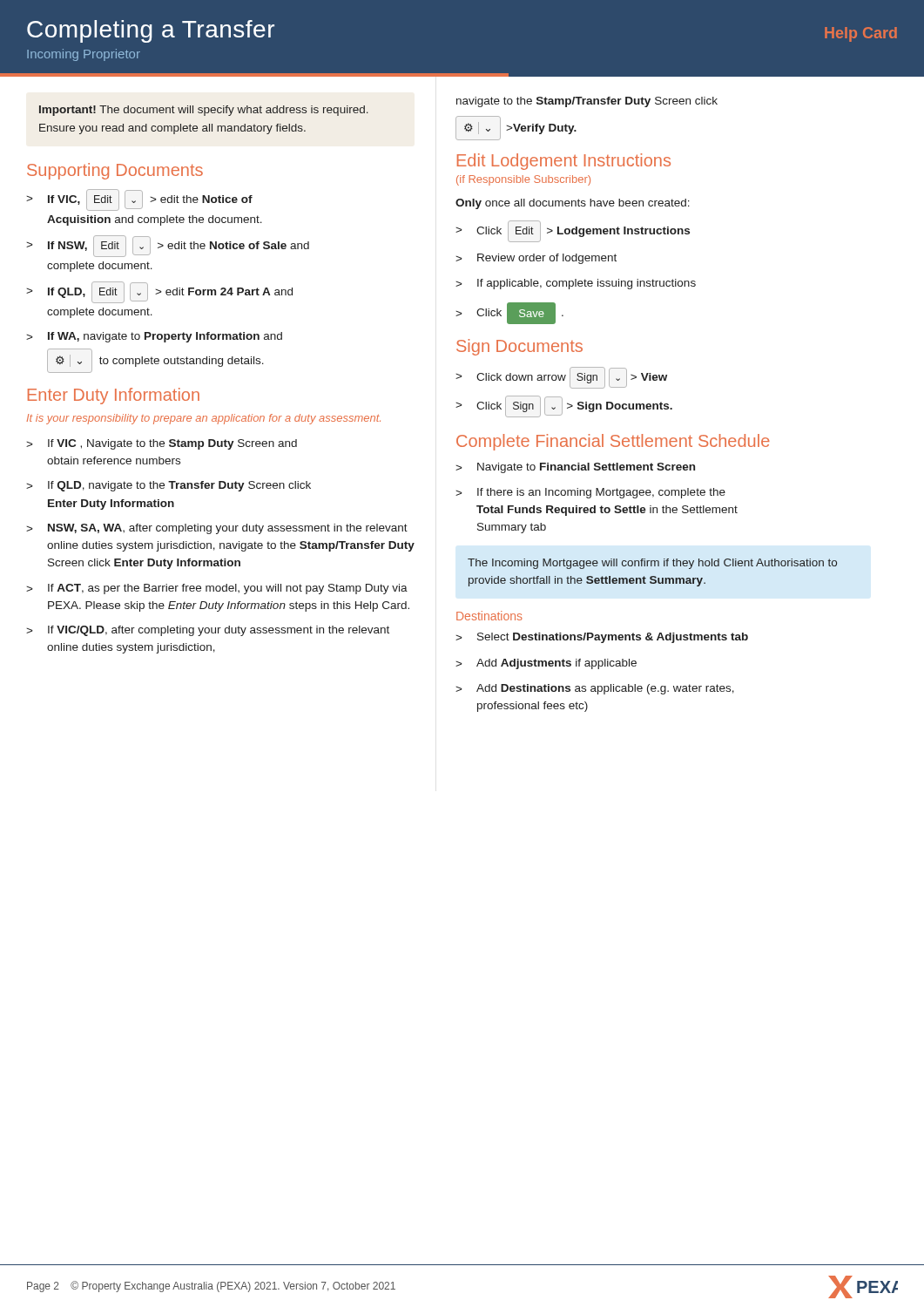924x1307 pixels.
Task: Select the section header that says "Enter Duty Information"
Action: (113, 394)
